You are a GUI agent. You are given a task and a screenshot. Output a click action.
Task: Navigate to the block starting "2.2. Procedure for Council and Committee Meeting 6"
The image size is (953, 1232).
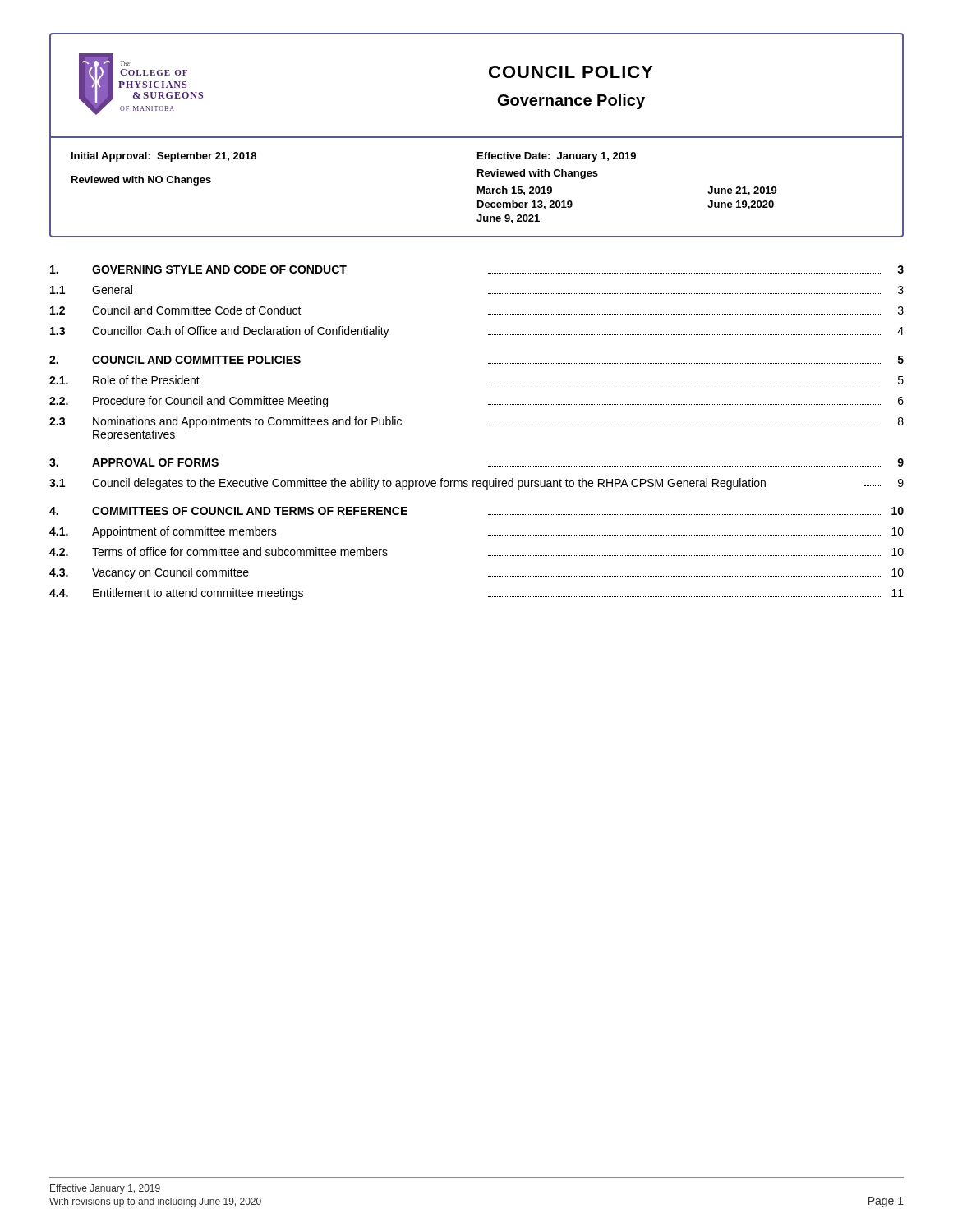click(210, 401)
